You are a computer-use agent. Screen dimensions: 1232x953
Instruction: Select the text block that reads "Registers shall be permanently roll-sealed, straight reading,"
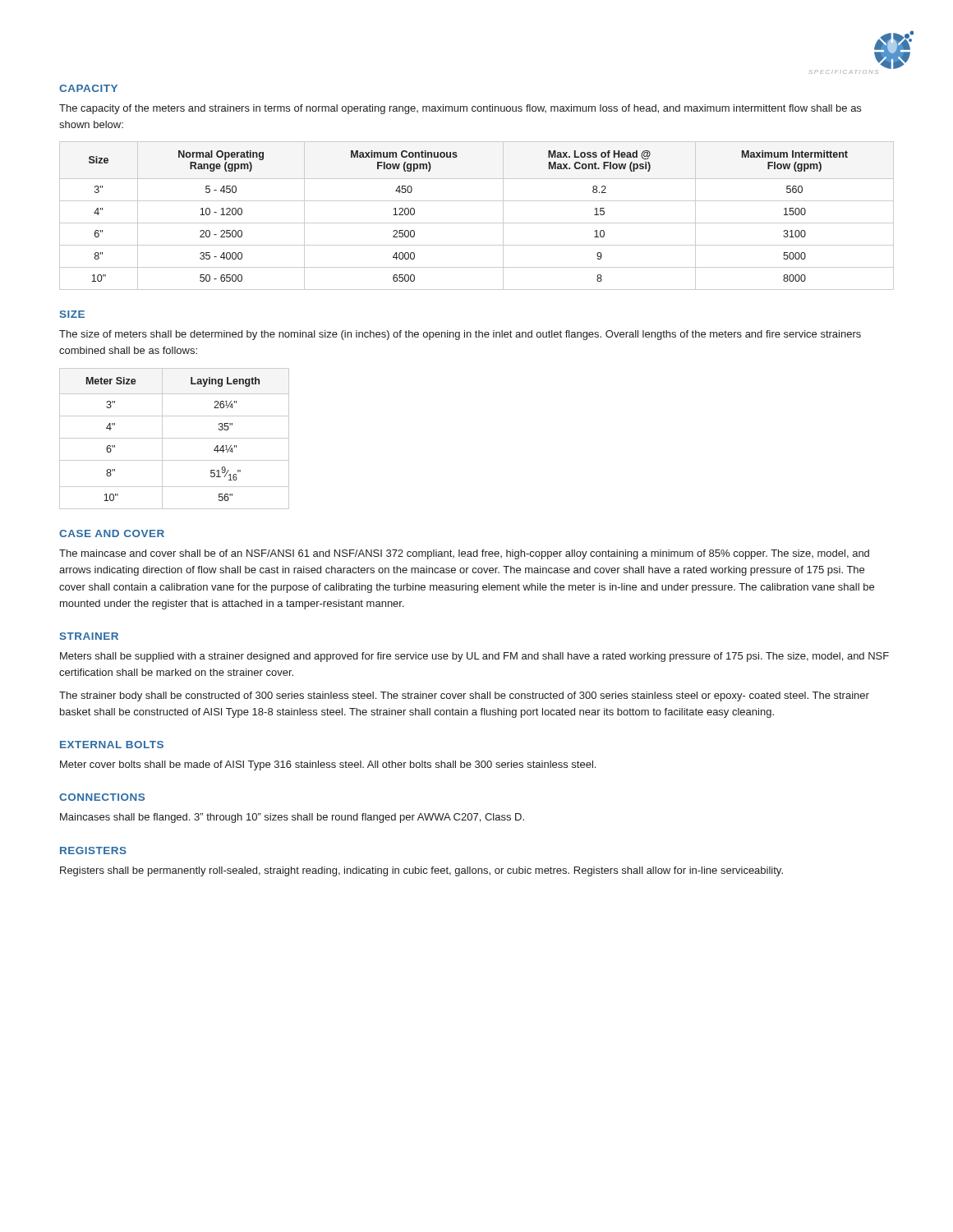[x=421, y=870]
